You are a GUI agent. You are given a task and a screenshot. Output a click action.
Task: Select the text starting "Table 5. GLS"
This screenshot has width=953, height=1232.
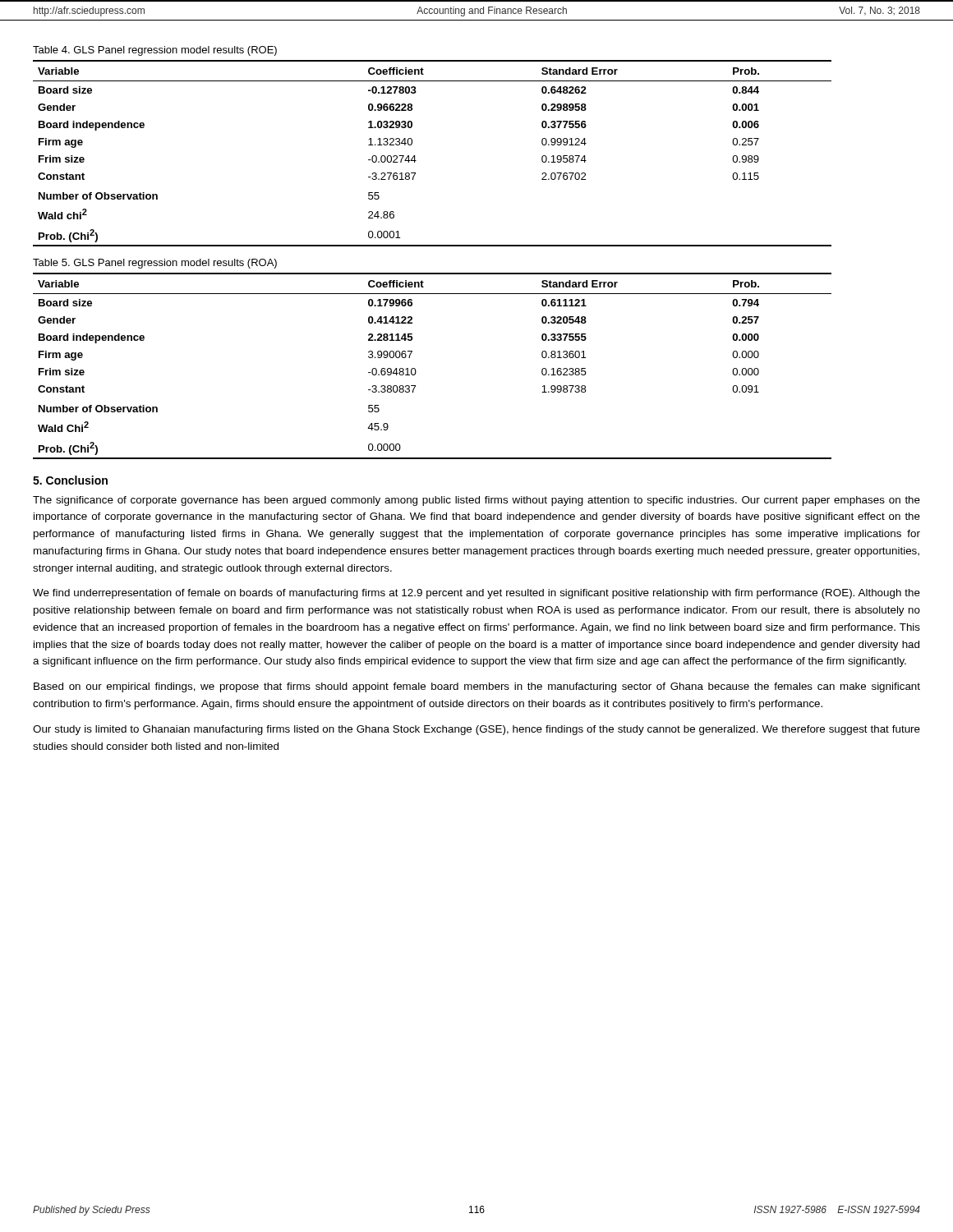155,262
